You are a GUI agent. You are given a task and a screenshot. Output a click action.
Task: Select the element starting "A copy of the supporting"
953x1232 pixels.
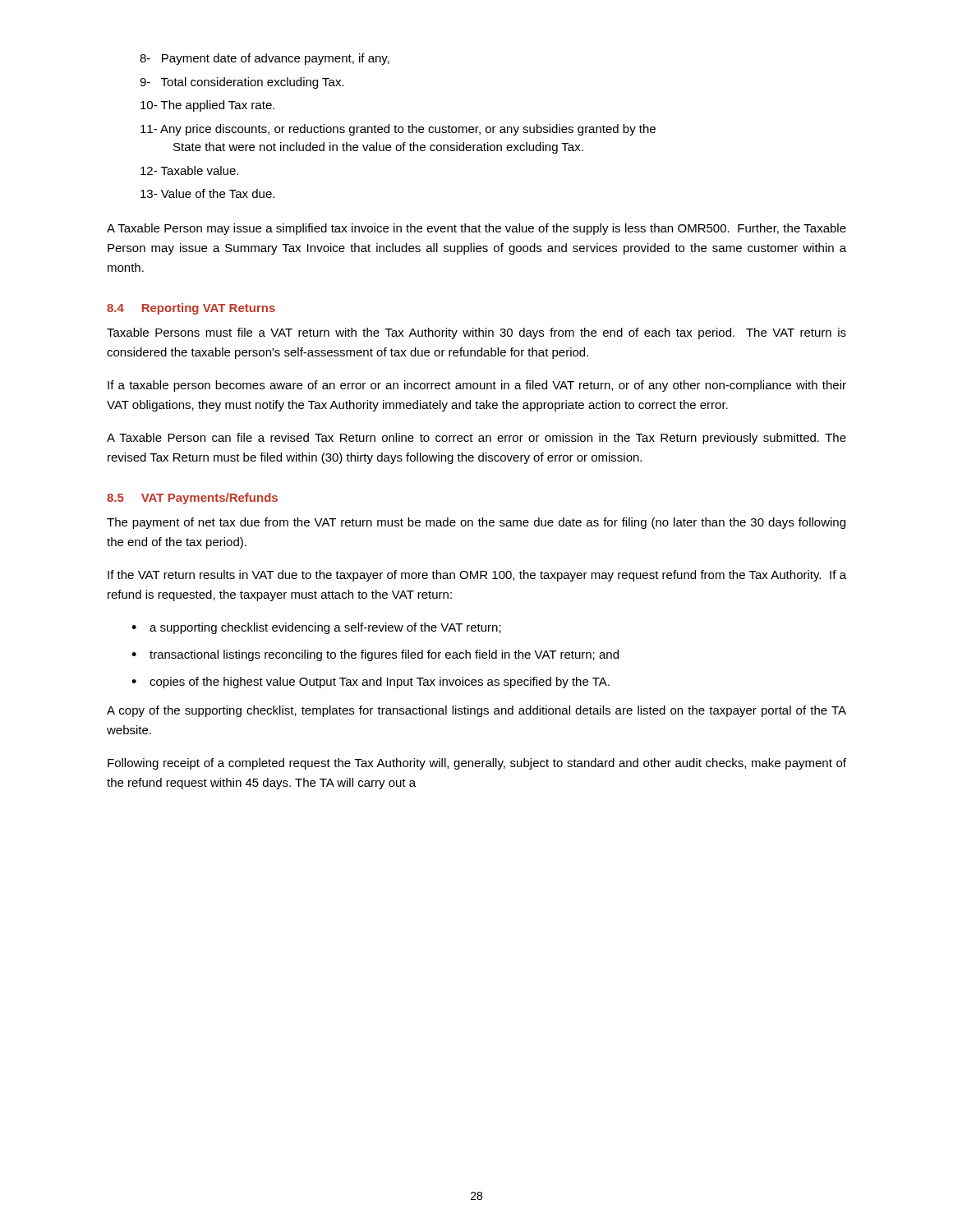pos(476,720)
